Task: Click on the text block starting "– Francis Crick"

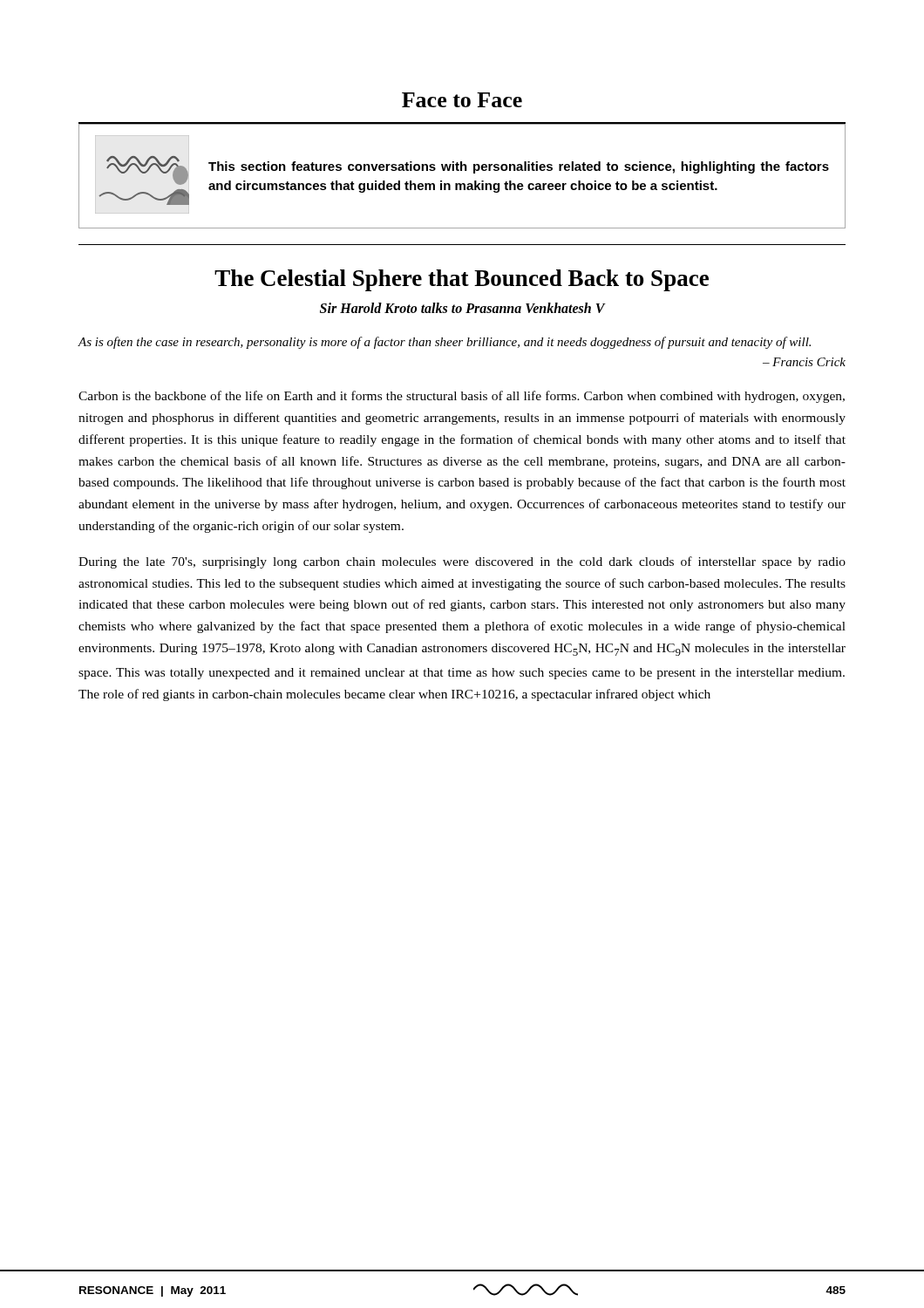Action: click(x=804, y=362)
